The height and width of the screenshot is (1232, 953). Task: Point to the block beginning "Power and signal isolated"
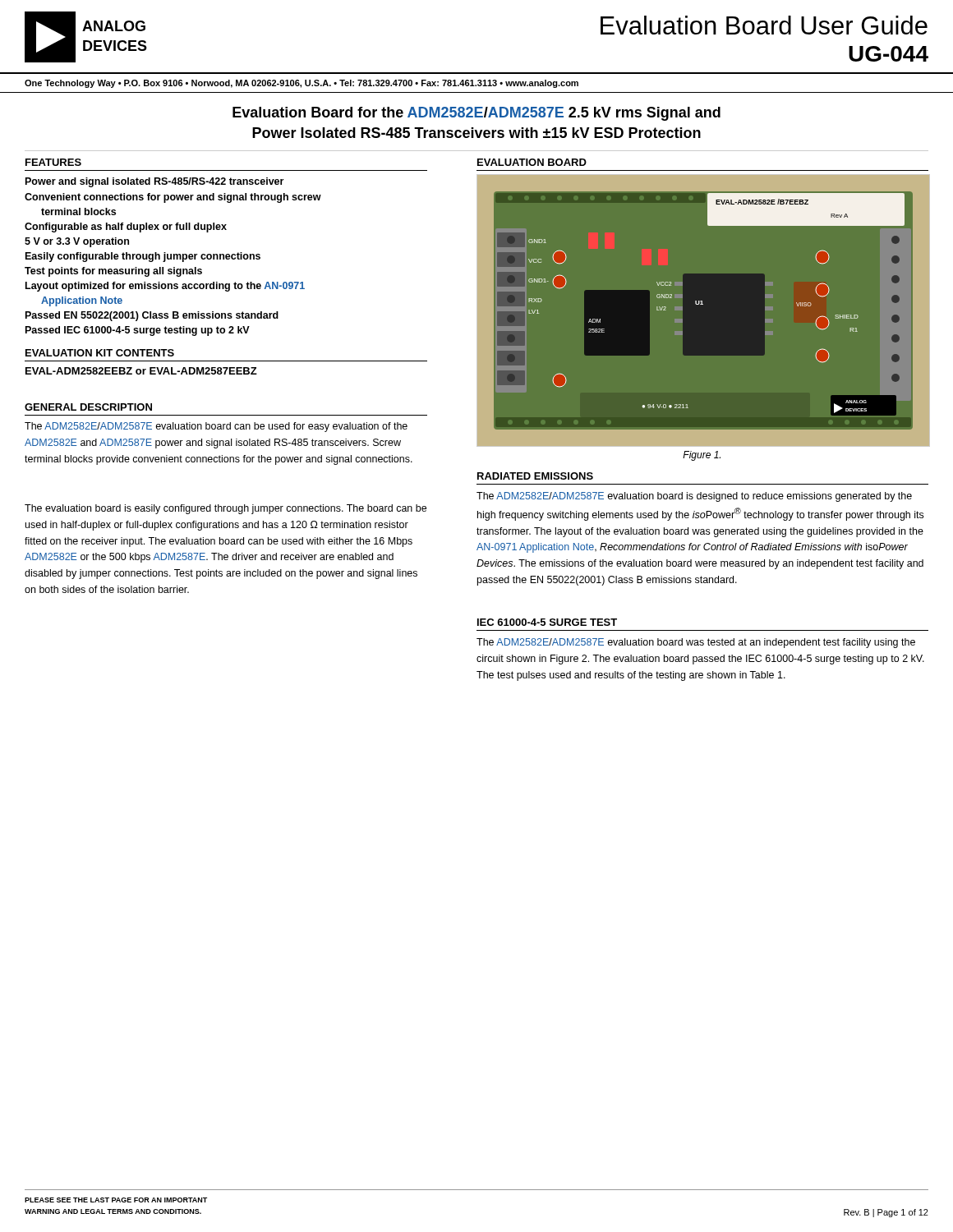154,182
